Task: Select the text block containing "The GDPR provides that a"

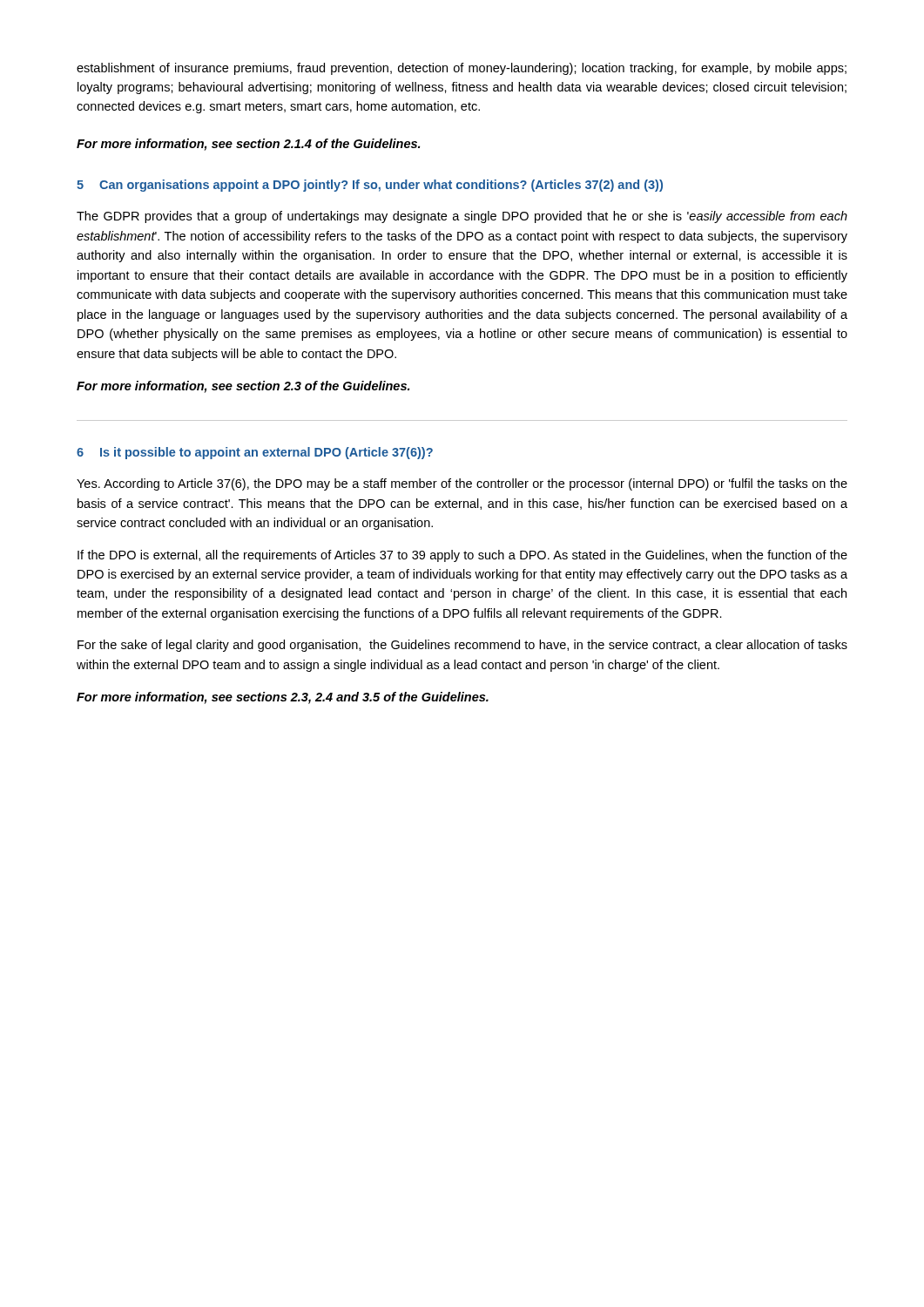Action: 462,285
